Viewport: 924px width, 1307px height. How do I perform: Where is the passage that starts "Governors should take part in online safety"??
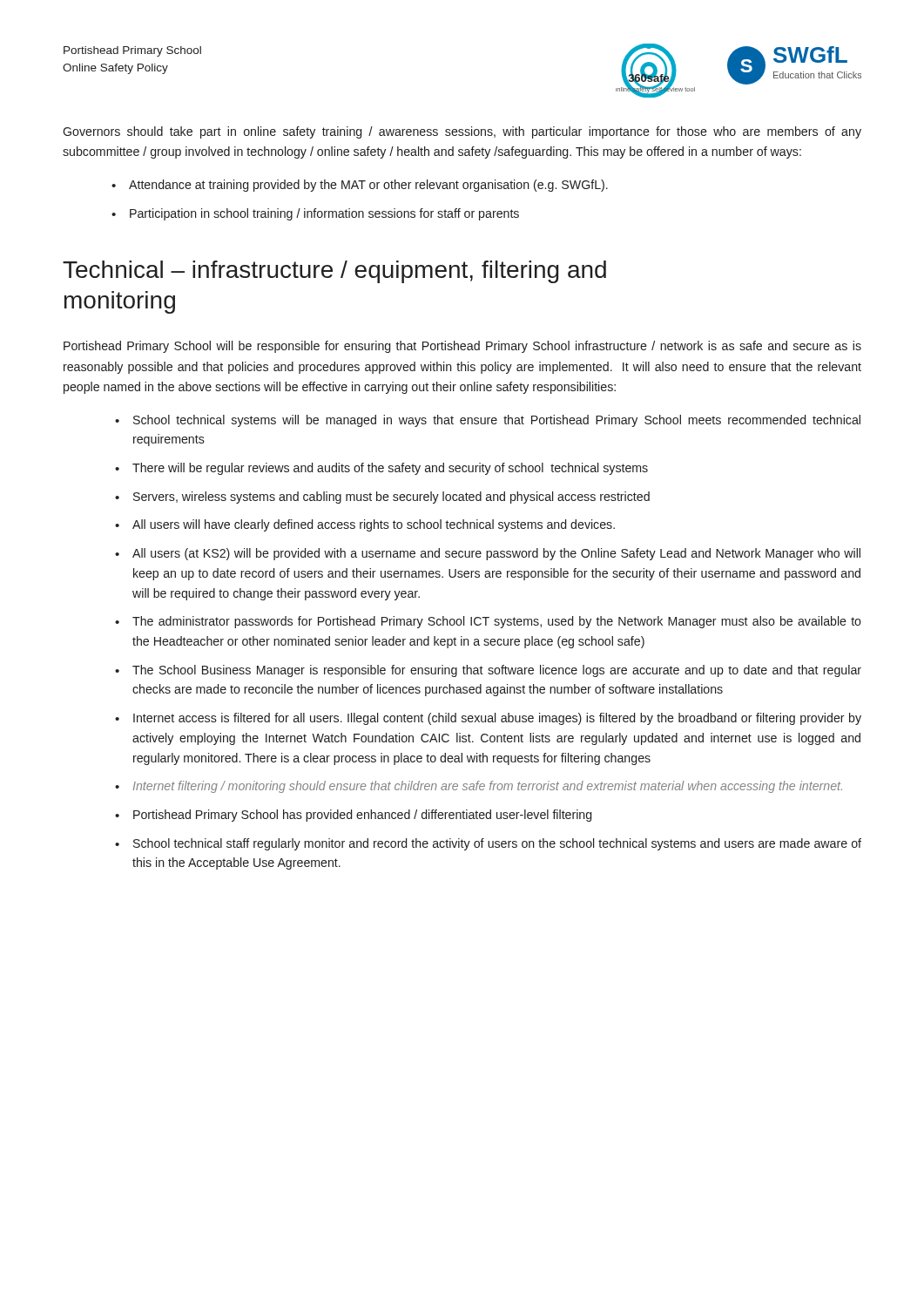pos(462,142)
